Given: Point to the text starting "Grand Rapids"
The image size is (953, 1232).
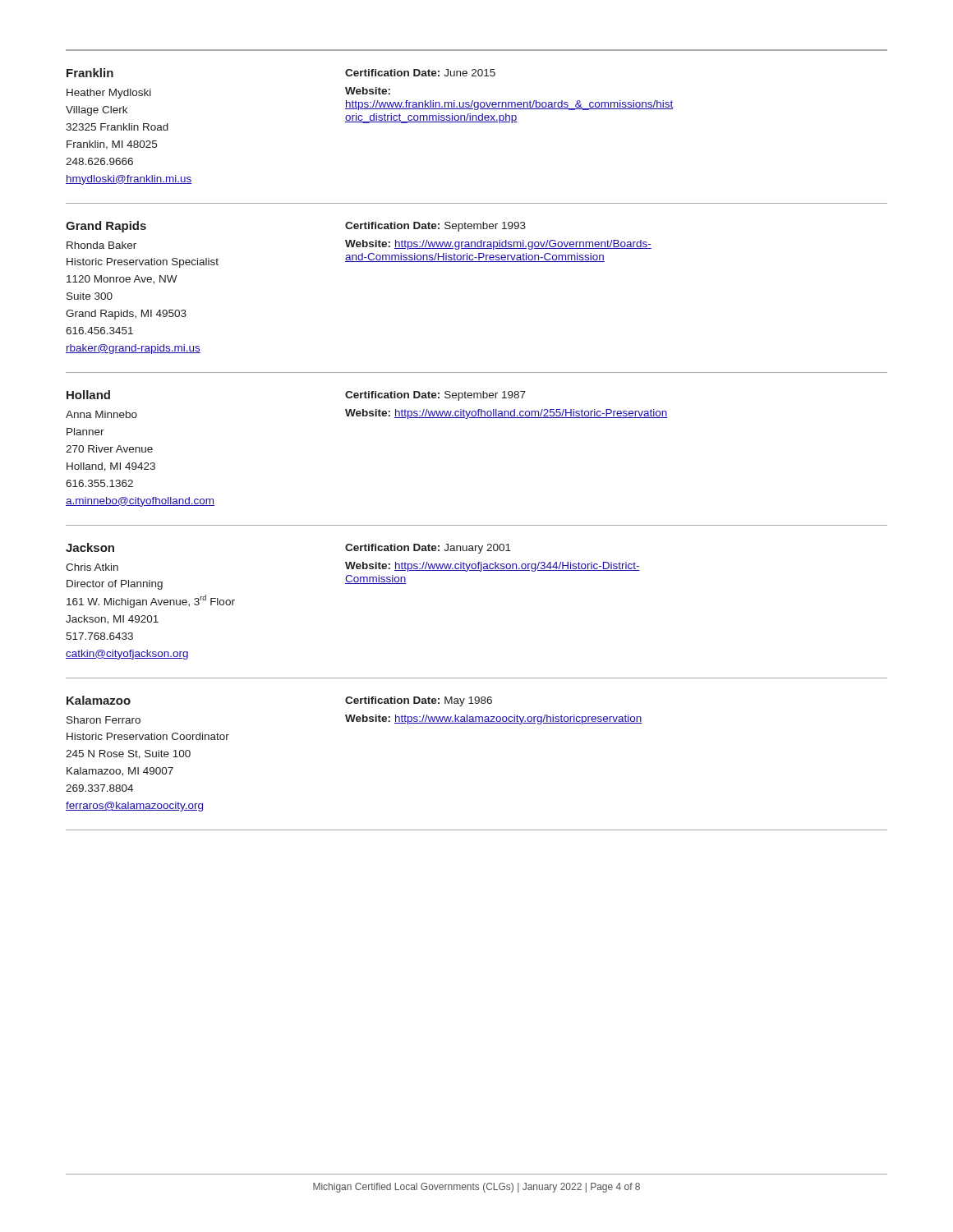Looking at the screenshot, I should [106, 225].
